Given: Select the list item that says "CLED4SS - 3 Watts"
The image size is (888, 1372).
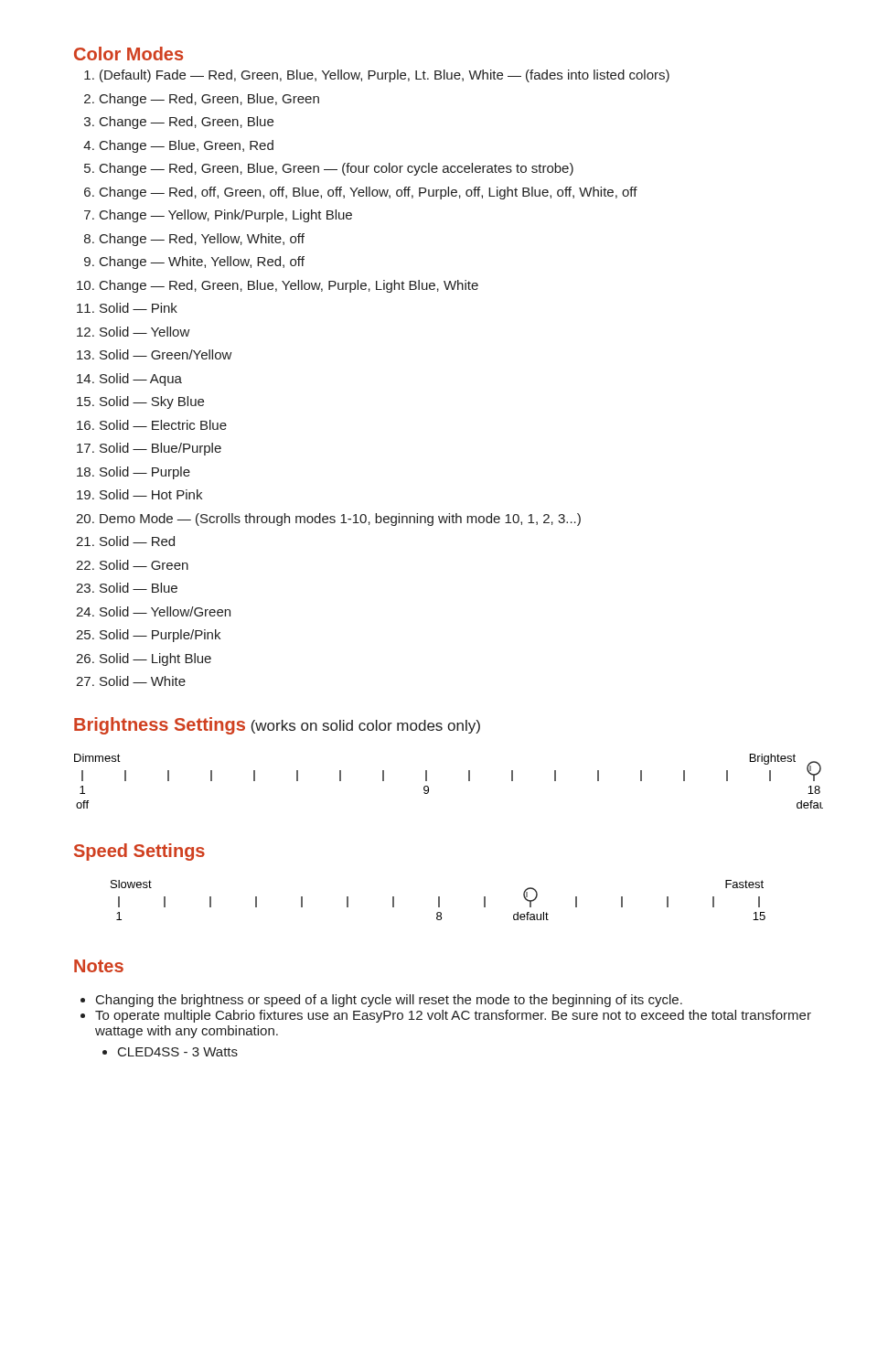Looking at the screenshot, I should point(178,1052).
